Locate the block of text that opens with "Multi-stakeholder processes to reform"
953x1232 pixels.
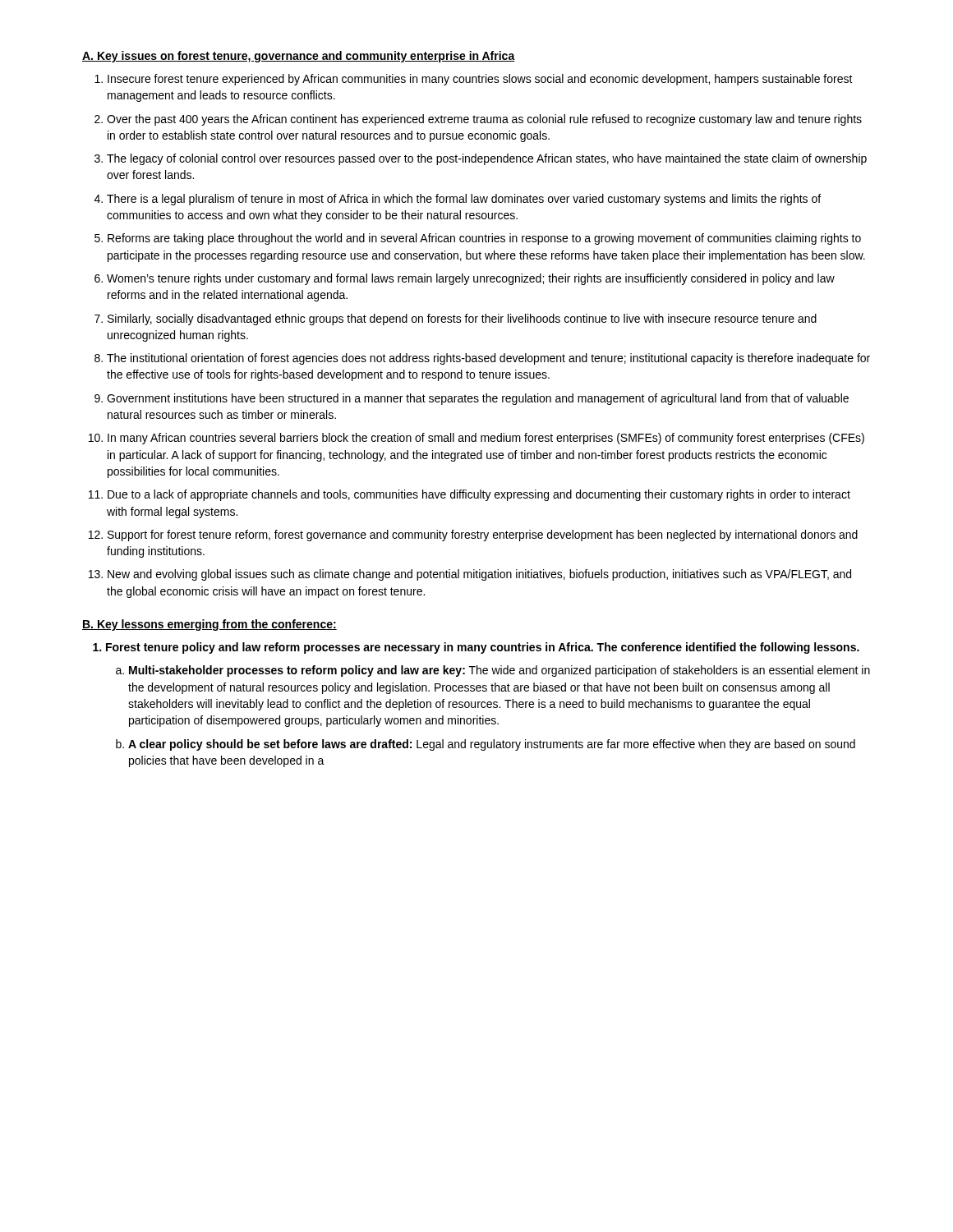[499, 695]
